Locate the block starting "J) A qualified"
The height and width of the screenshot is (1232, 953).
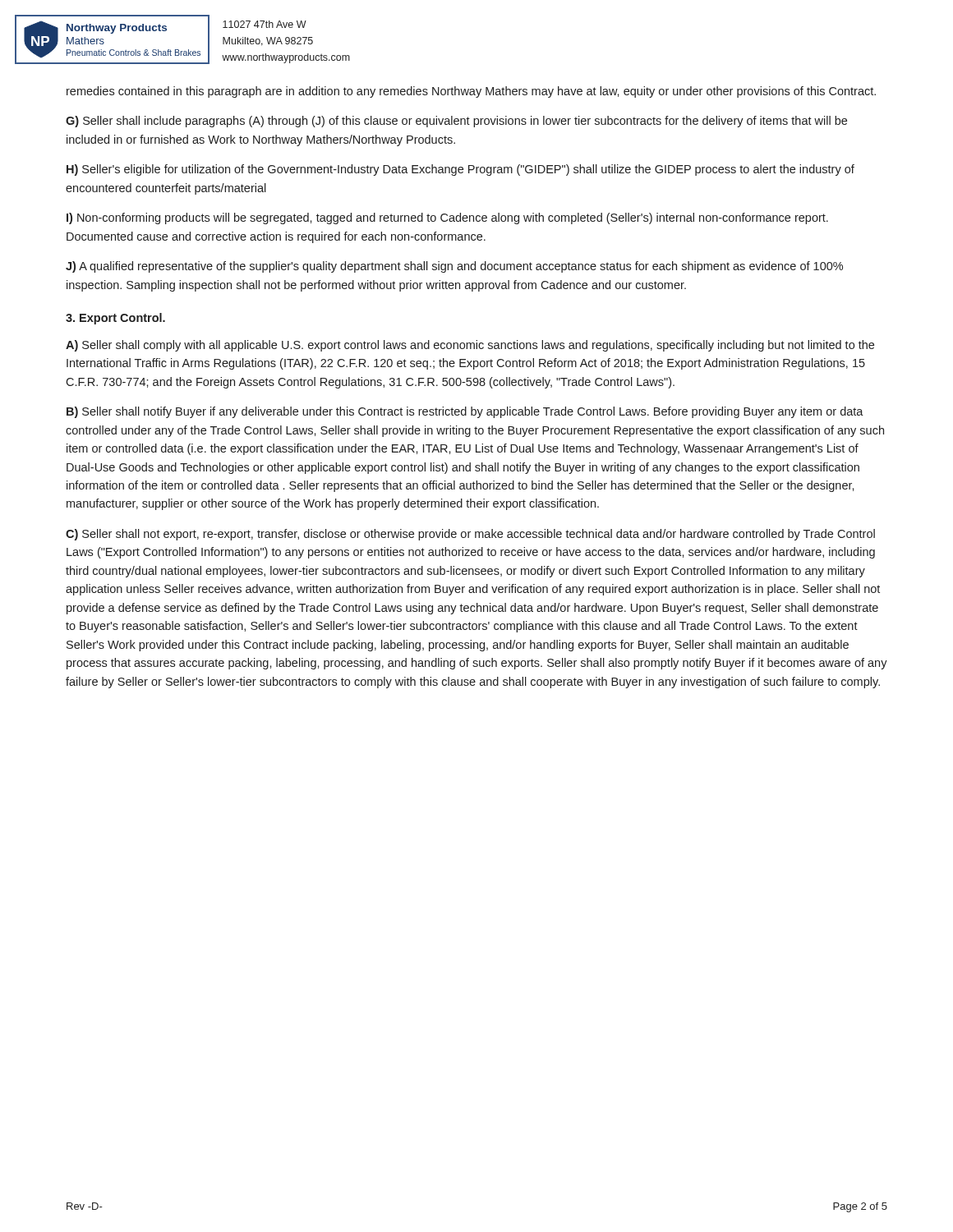click(x=455, y=276)
